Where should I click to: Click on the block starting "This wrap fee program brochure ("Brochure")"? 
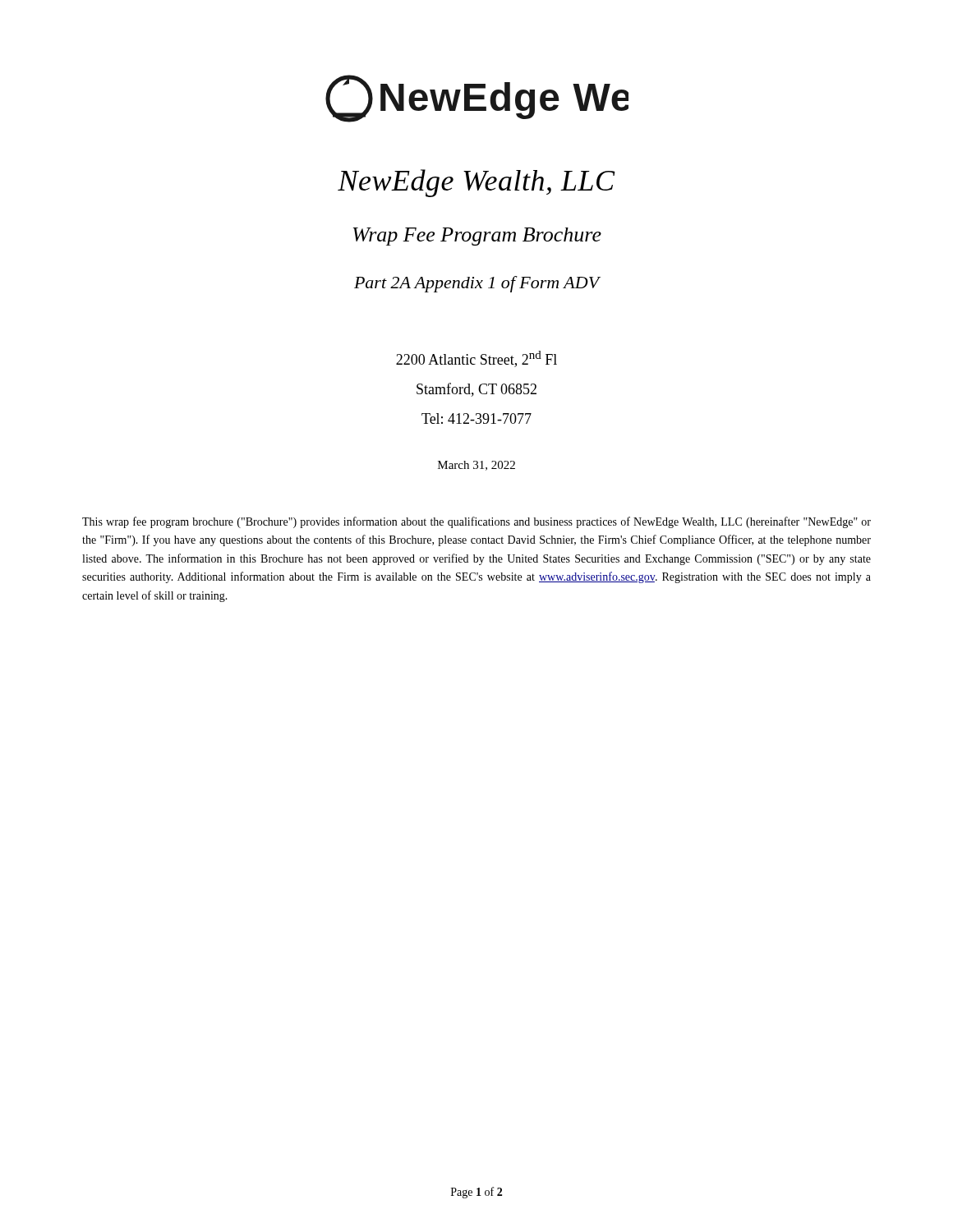pos(476,559)
